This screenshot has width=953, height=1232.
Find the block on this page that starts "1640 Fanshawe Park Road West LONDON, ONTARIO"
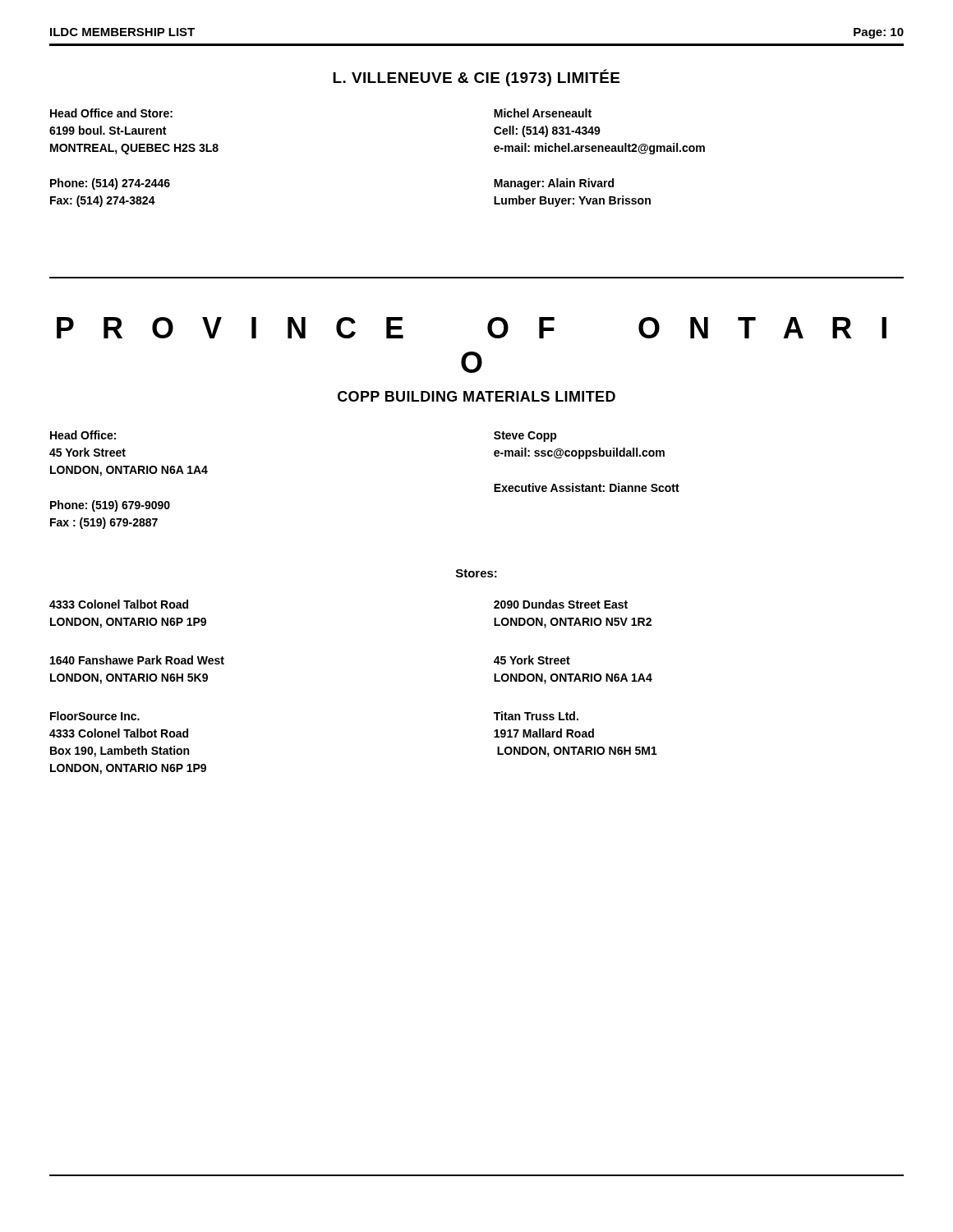(137, 660)
